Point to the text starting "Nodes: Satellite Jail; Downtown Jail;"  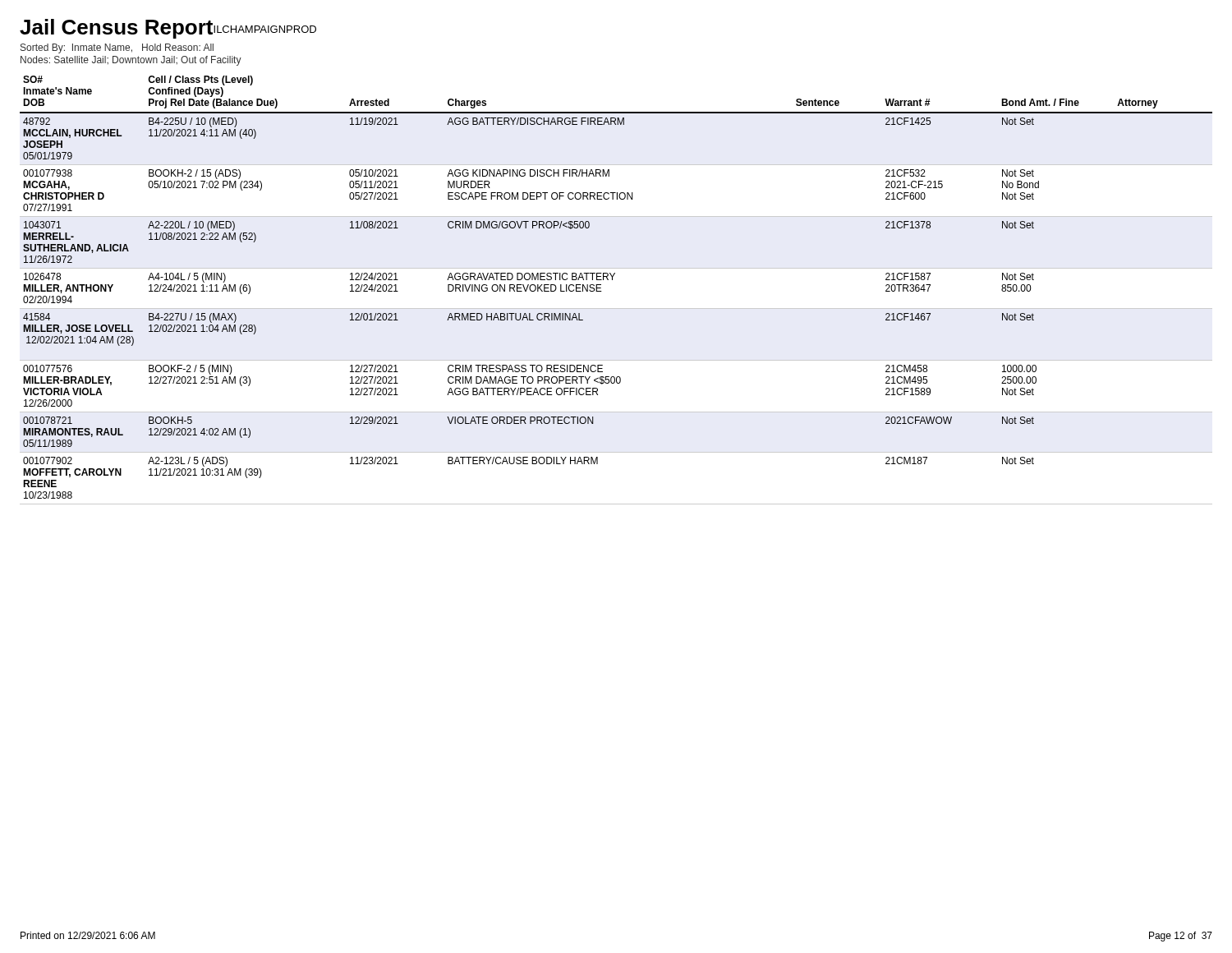click(131, 61)
